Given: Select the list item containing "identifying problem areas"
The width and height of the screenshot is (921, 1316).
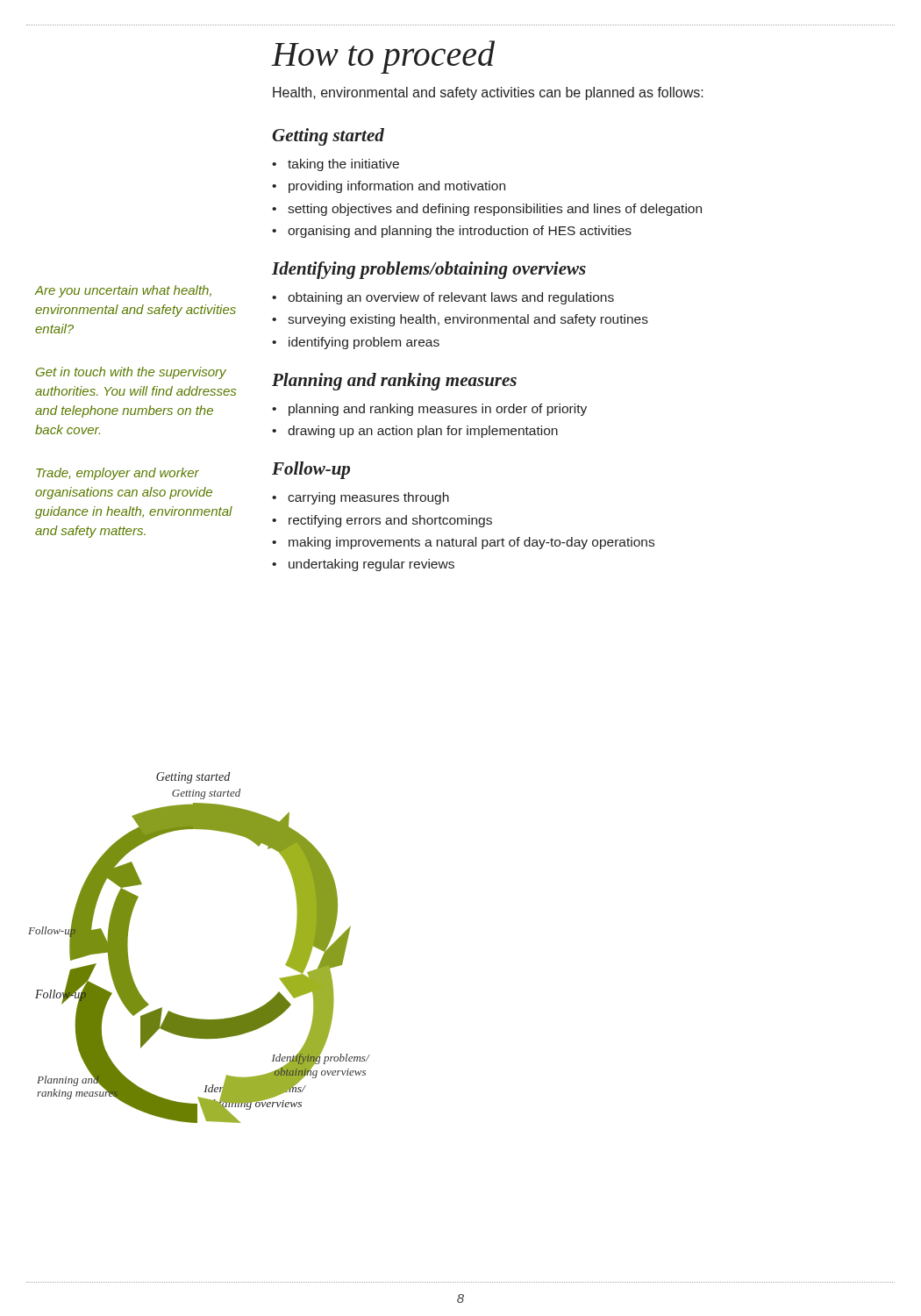Looking at the screenshot, I should tap(364, 341).
